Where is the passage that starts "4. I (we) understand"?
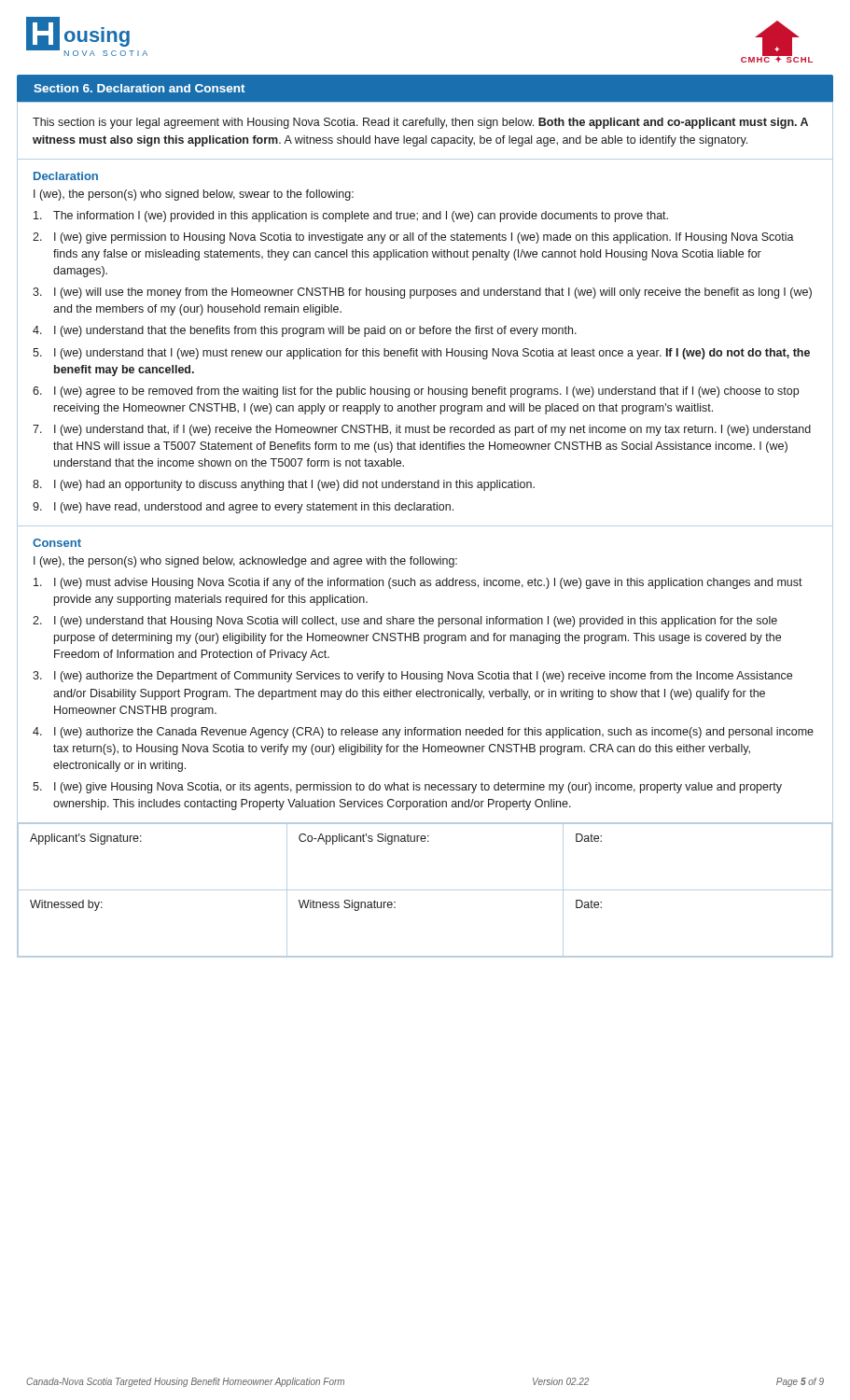 click(305, 331)
